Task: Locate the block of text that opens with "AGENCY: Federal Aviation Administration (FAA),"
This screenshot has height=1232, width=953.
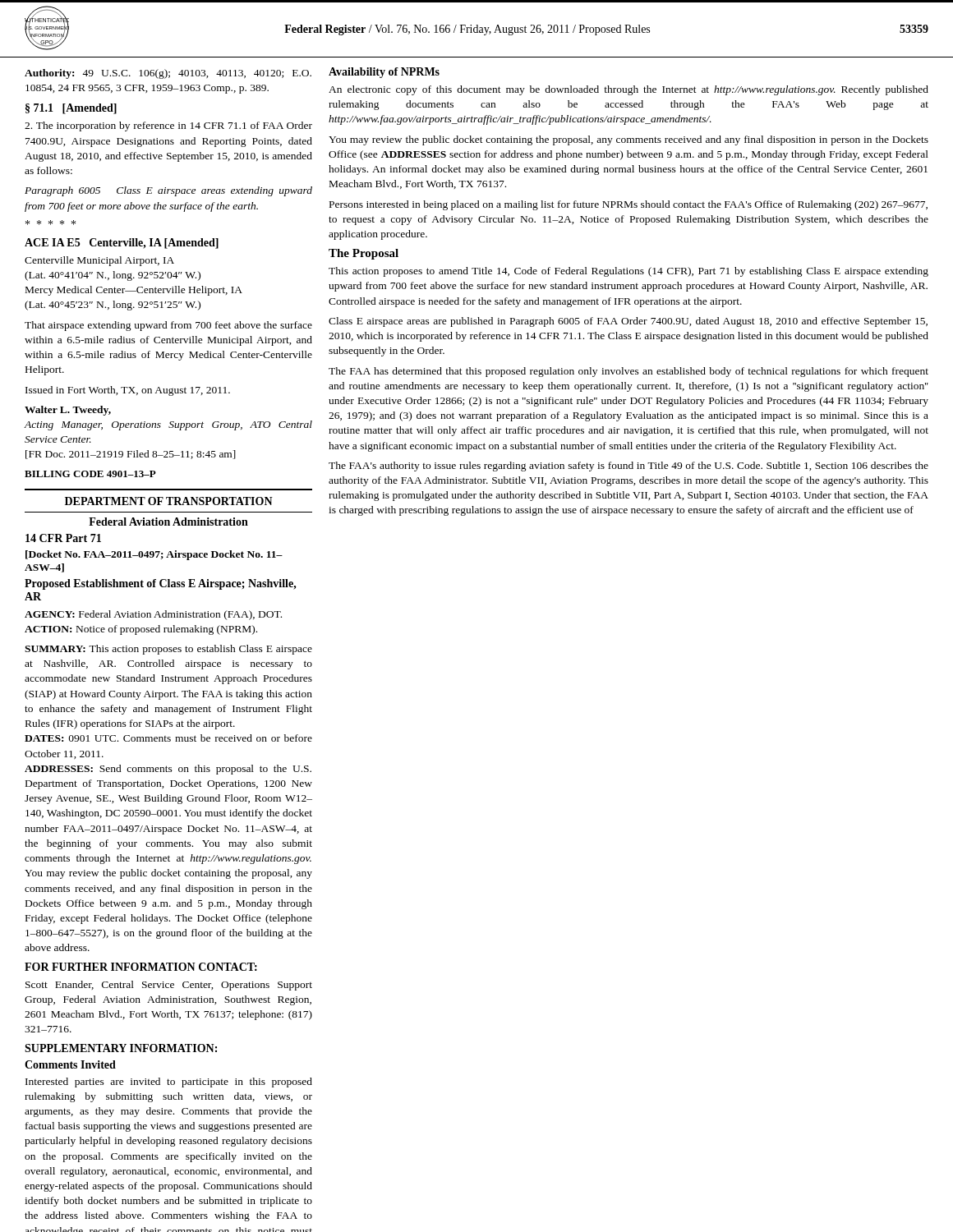Action: (x=168, y=622)
